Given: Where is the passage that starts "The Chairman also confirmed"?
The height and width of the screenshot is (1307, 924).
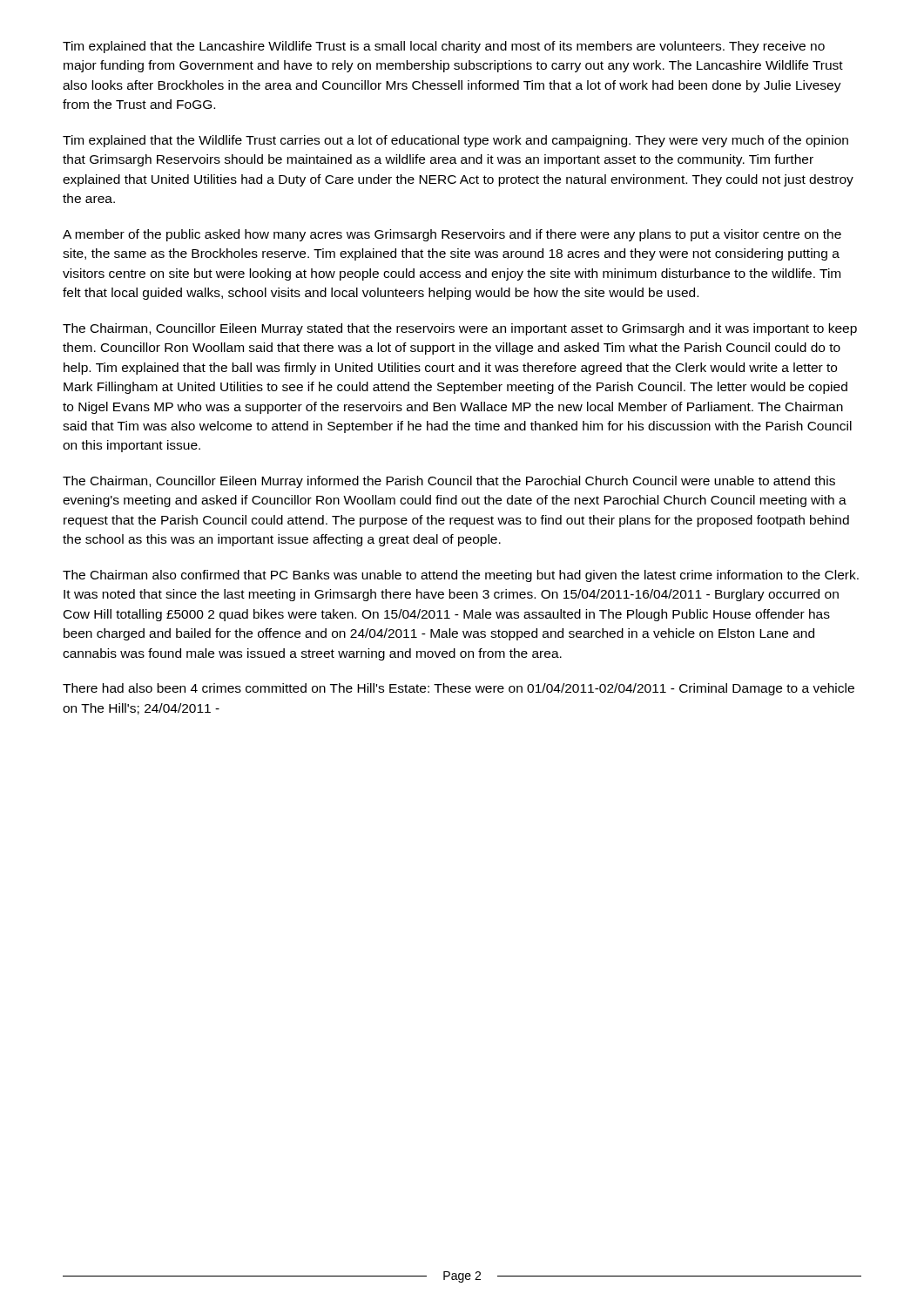Looking at the screenshot, I should point(461,614).
